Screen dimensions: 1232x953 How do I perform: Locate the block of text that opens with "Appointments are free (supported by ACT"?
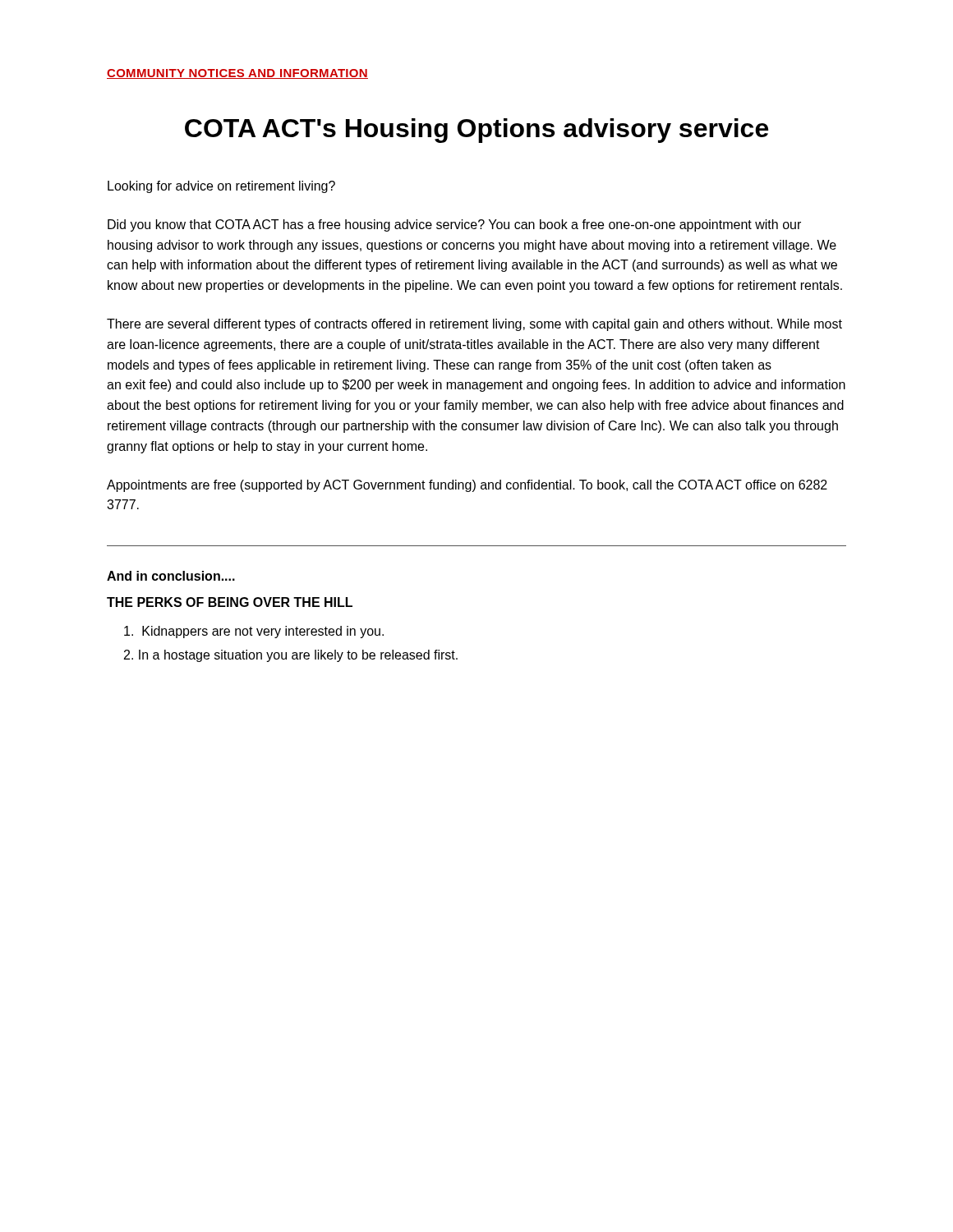(x=467, y=495)
